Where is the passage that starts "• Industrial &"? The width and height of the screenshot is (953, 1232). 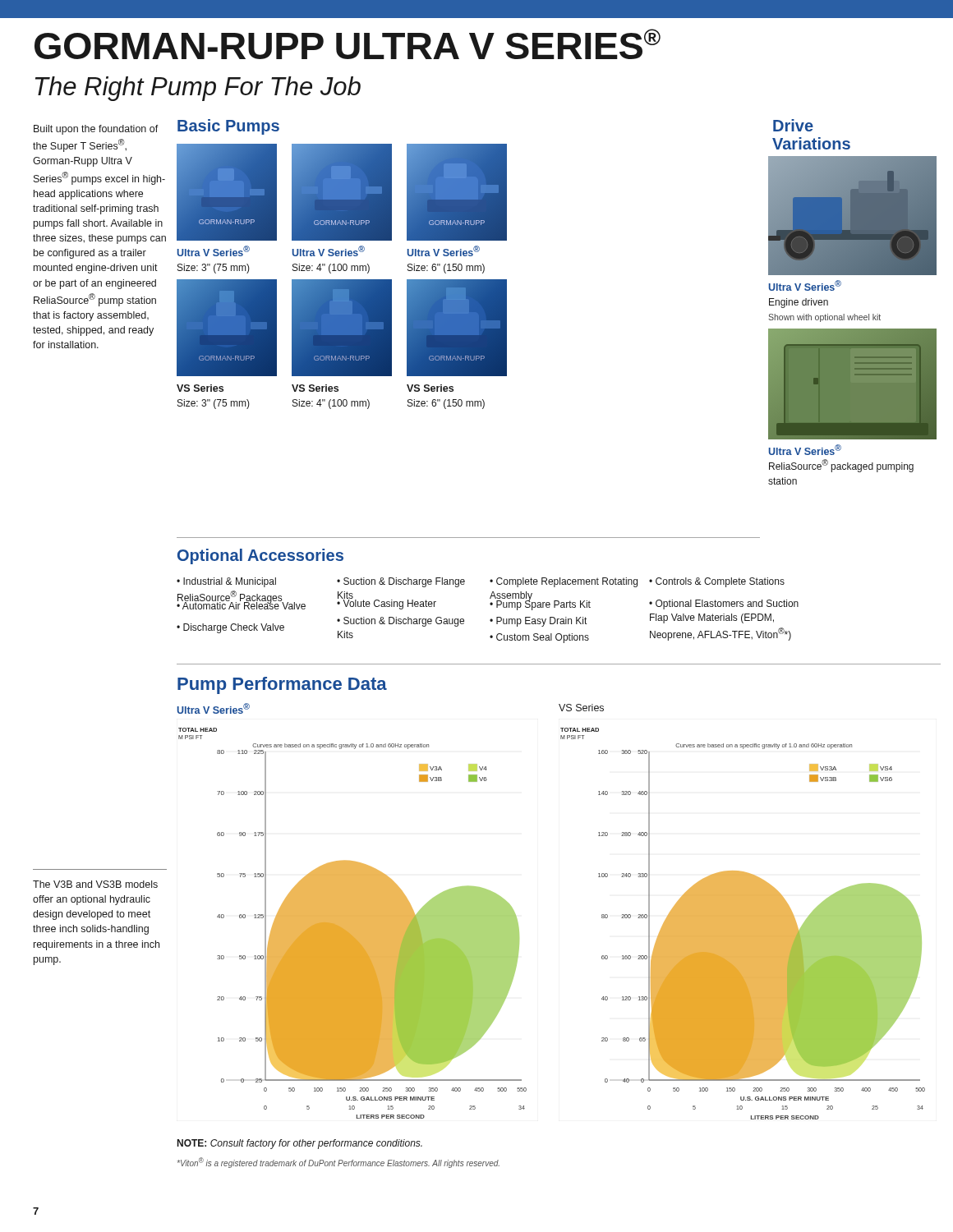(230, 590)
